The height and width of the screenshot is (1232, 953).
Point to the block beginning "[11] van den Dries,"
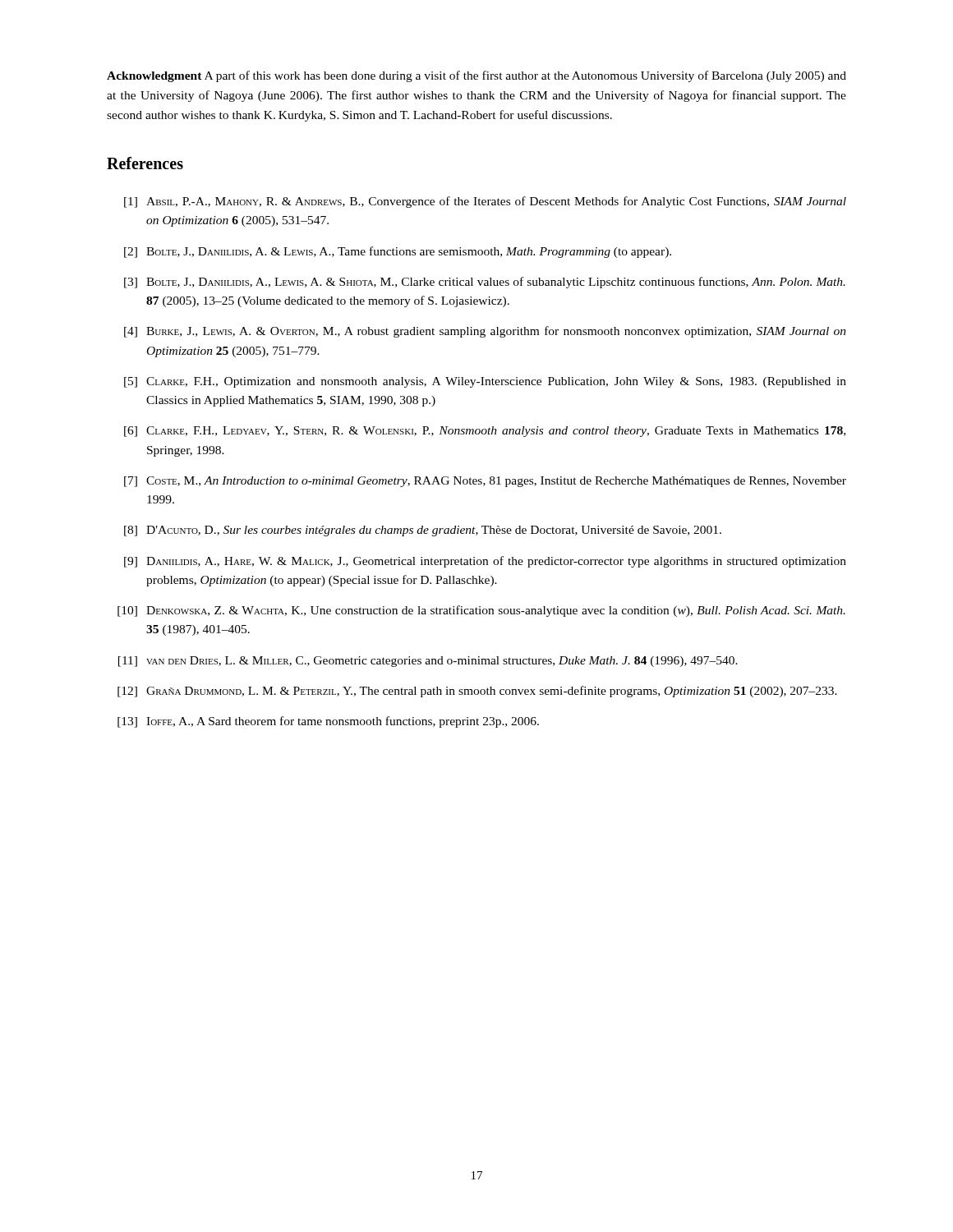pyautogui.click(x=476, y=660)
